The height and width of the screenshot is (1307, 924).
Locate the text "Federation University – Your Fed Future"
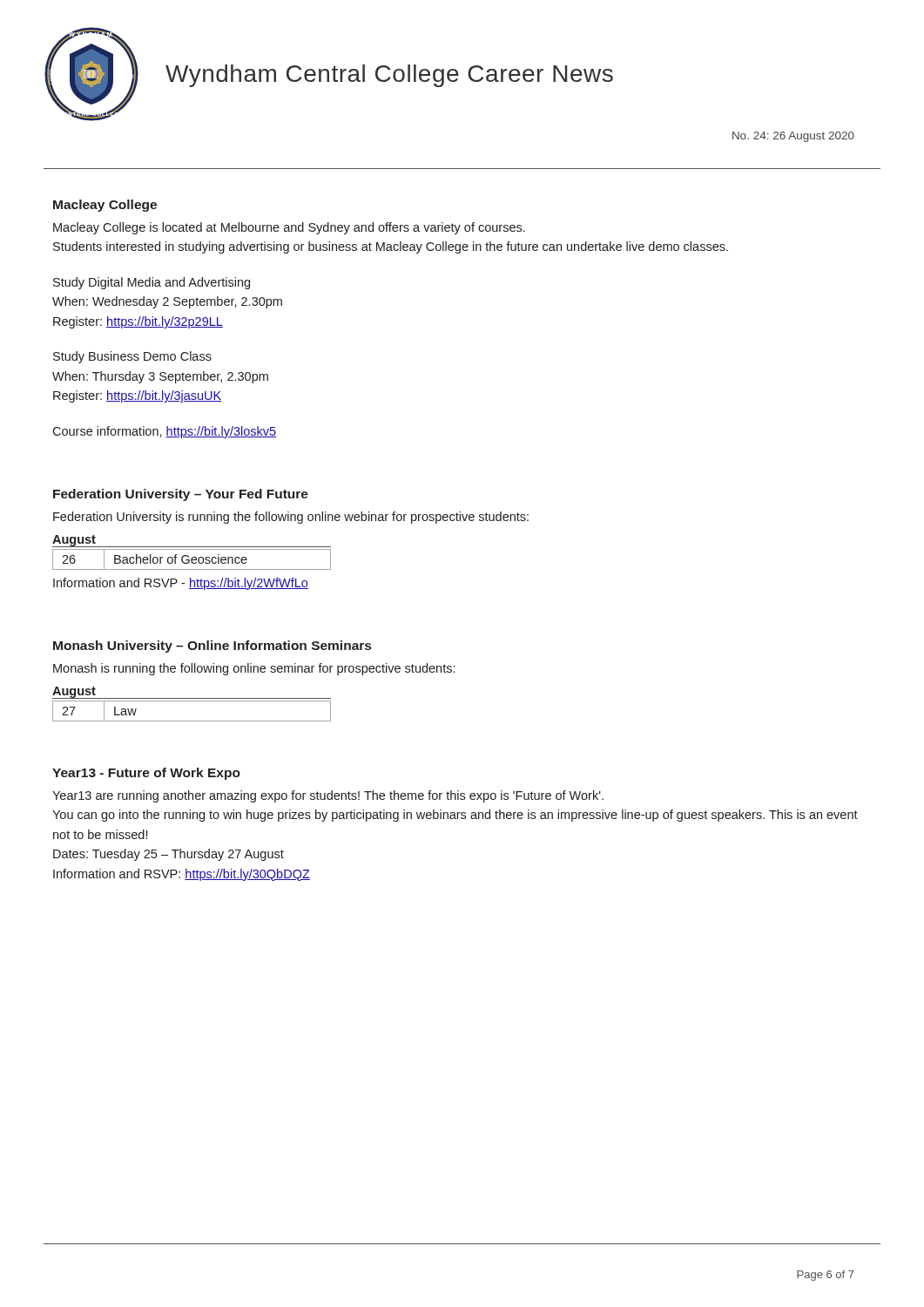click(180, 494)
